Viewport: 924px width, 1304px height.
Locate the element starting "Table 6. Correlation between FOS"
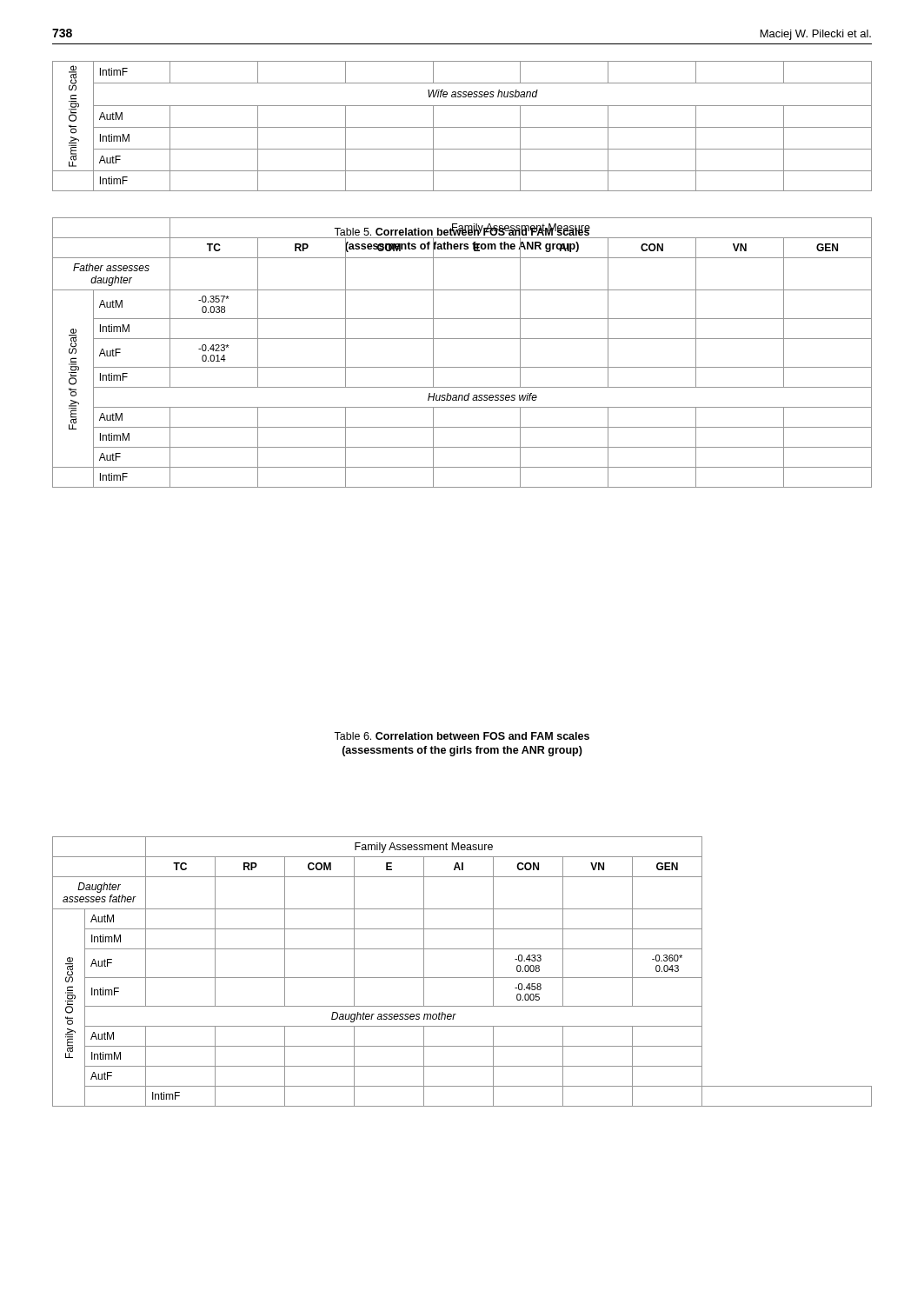click(462, 743)
